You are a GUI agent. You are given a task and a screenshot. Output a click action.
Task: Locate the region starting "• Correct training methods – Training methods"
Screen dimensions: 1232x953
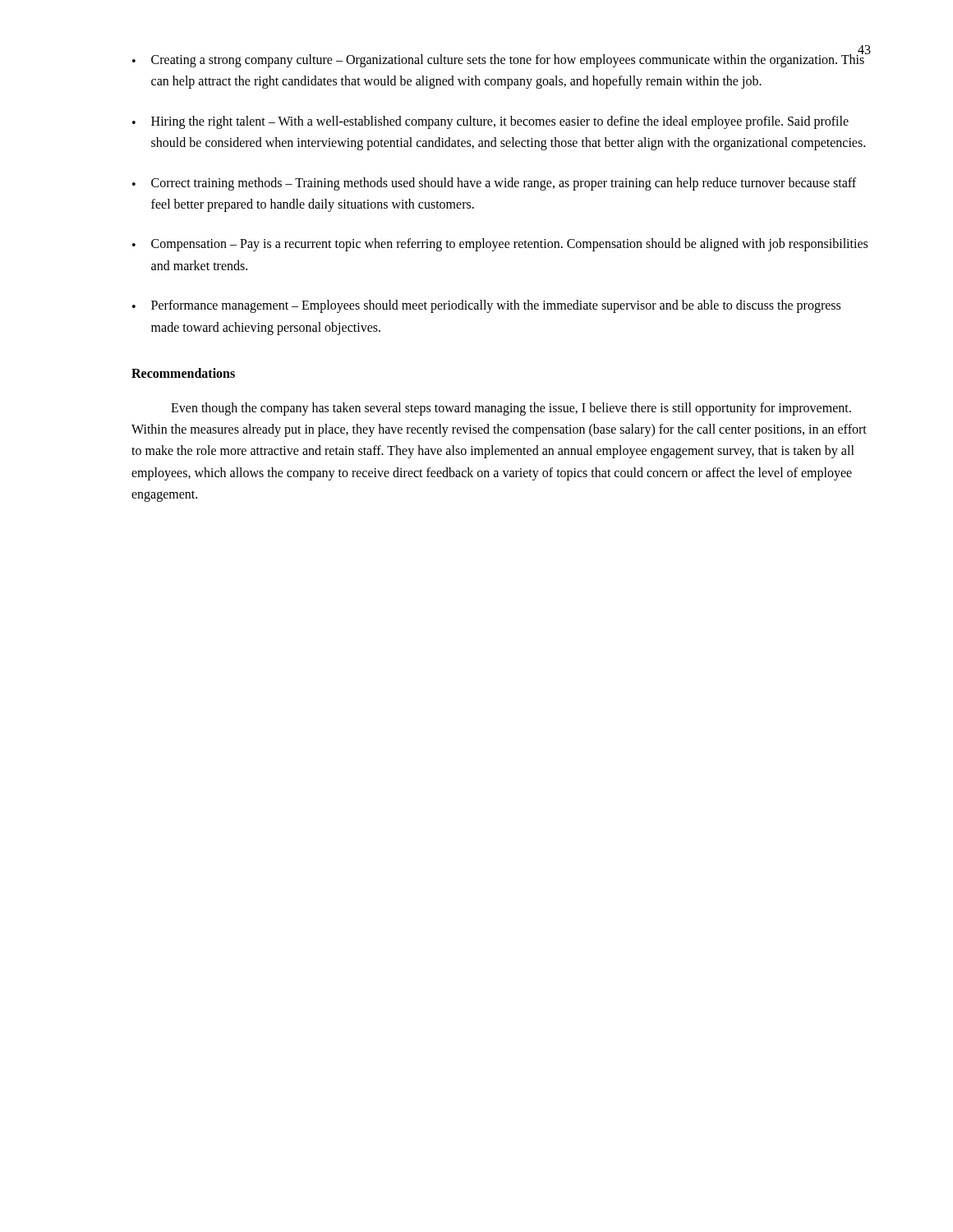point(501,194)
